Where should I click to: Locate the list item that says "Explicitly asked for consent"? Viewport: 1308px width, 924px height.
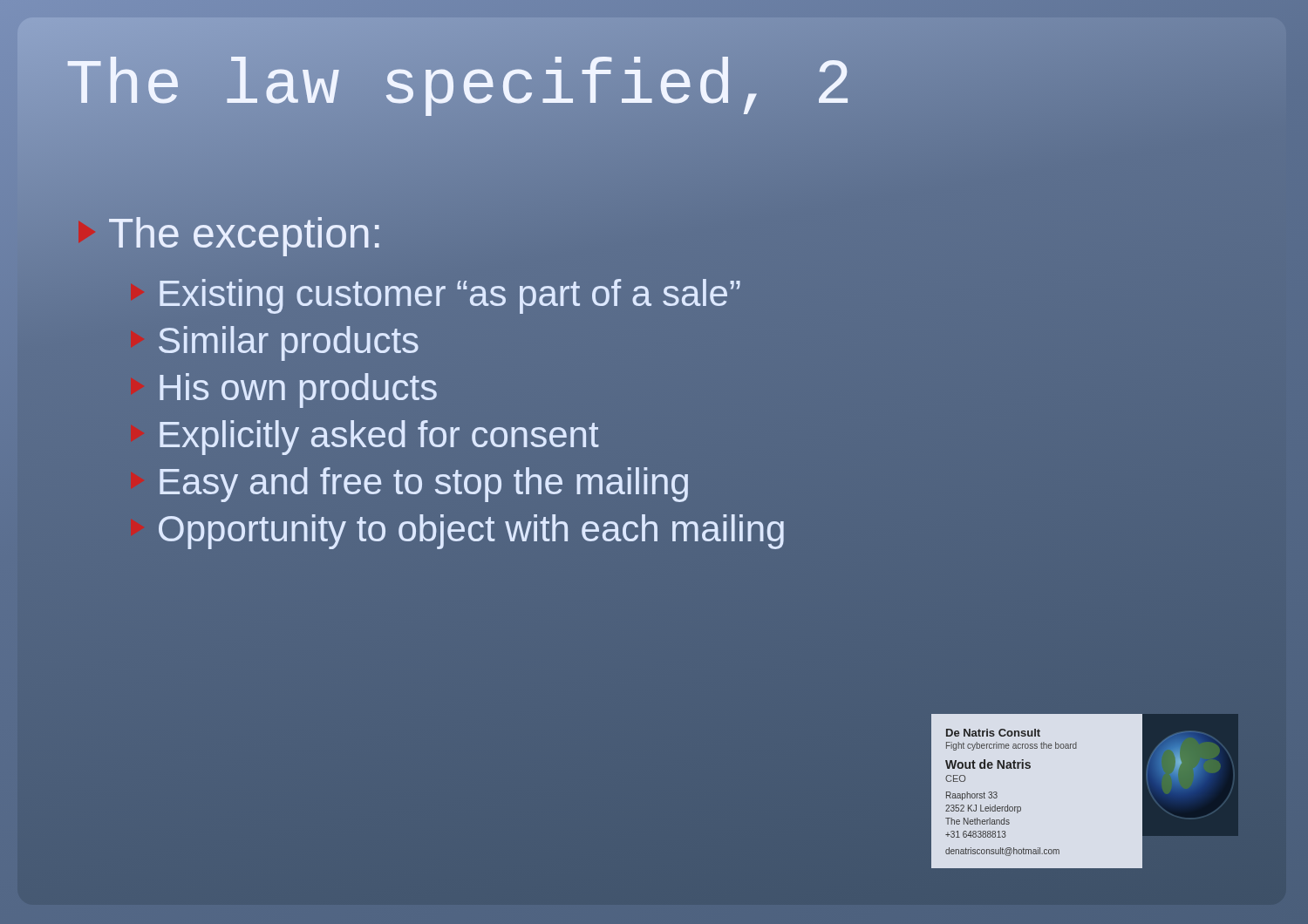[x=365, y=435]
